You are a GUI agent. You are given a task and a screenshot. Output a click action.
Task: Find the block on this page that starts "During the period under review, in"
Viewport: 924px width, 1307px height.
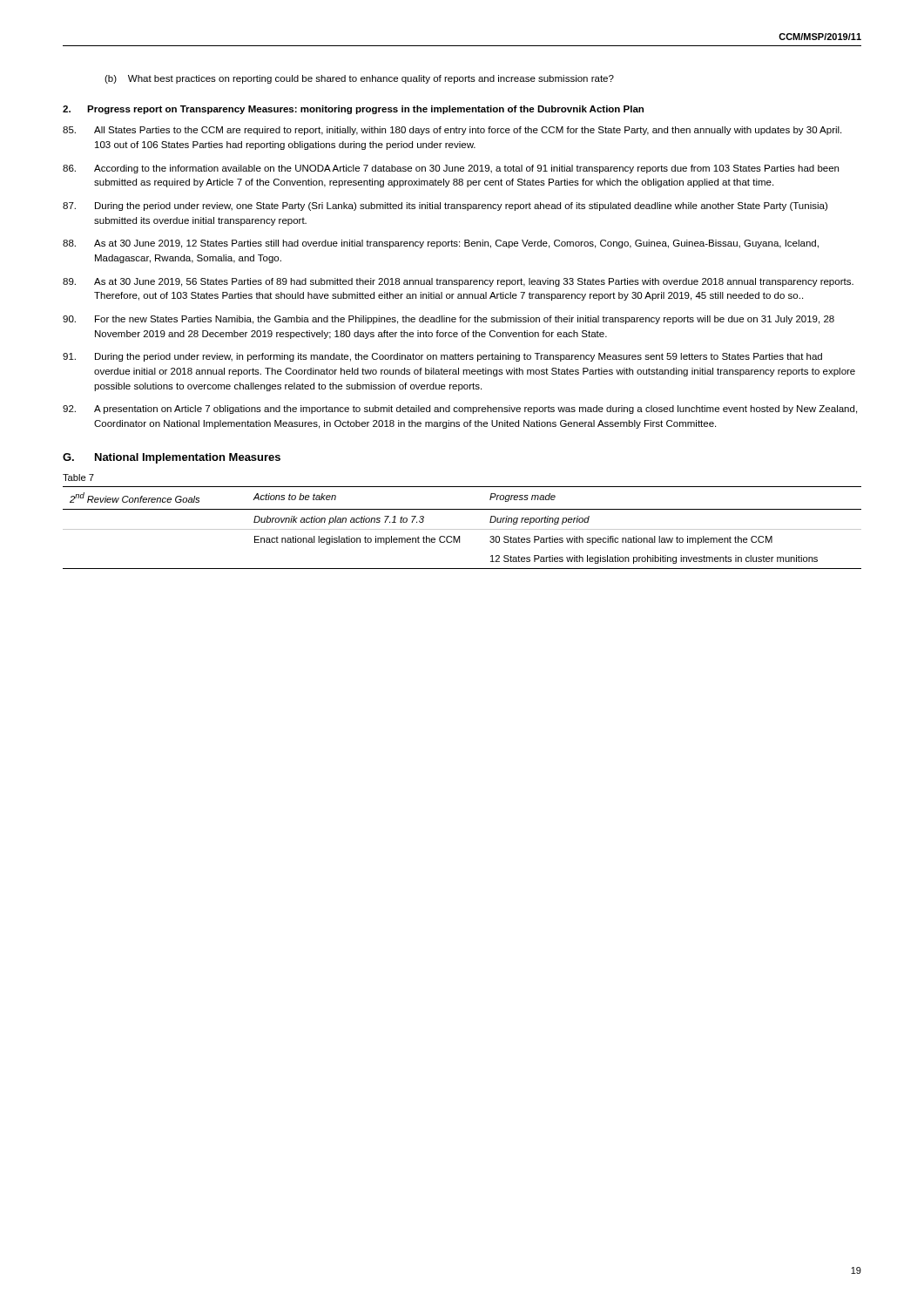462,372
